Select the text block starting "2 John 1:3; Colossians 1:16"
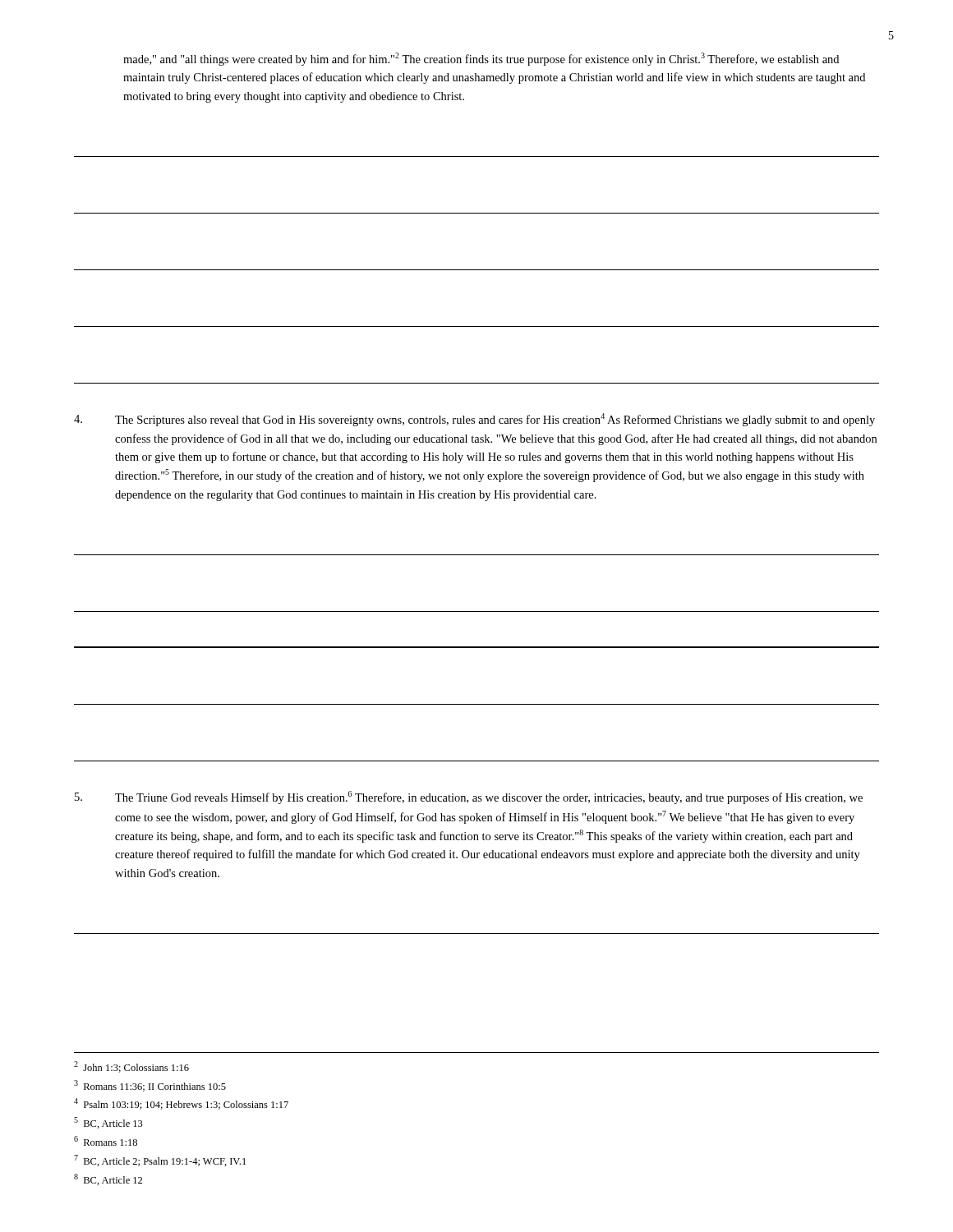The image size is (953, 1232). click(x=132, y=1066)
